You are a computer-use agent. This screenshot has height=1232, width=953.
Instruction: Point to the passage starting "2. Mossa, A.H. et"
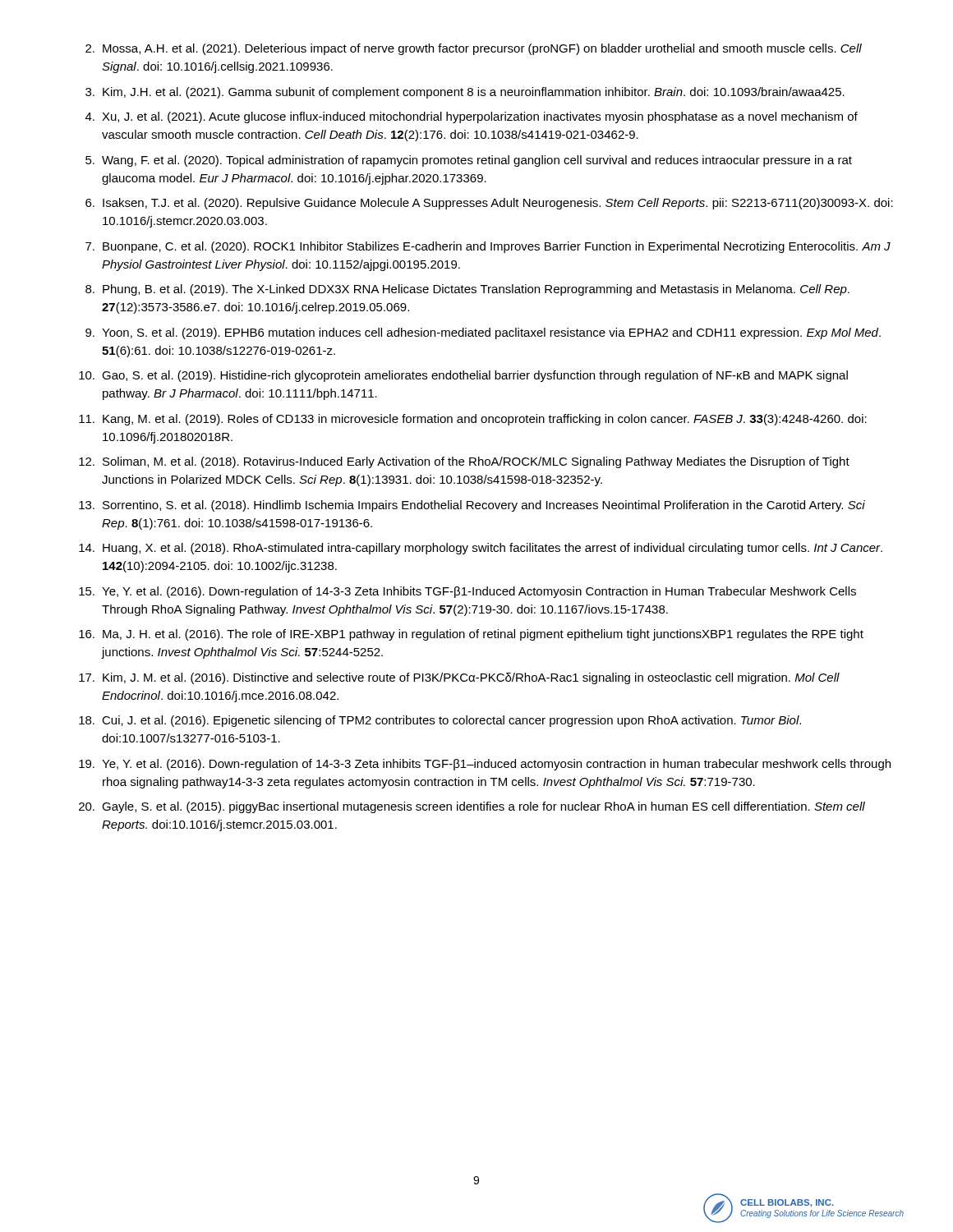pos(480,57)
